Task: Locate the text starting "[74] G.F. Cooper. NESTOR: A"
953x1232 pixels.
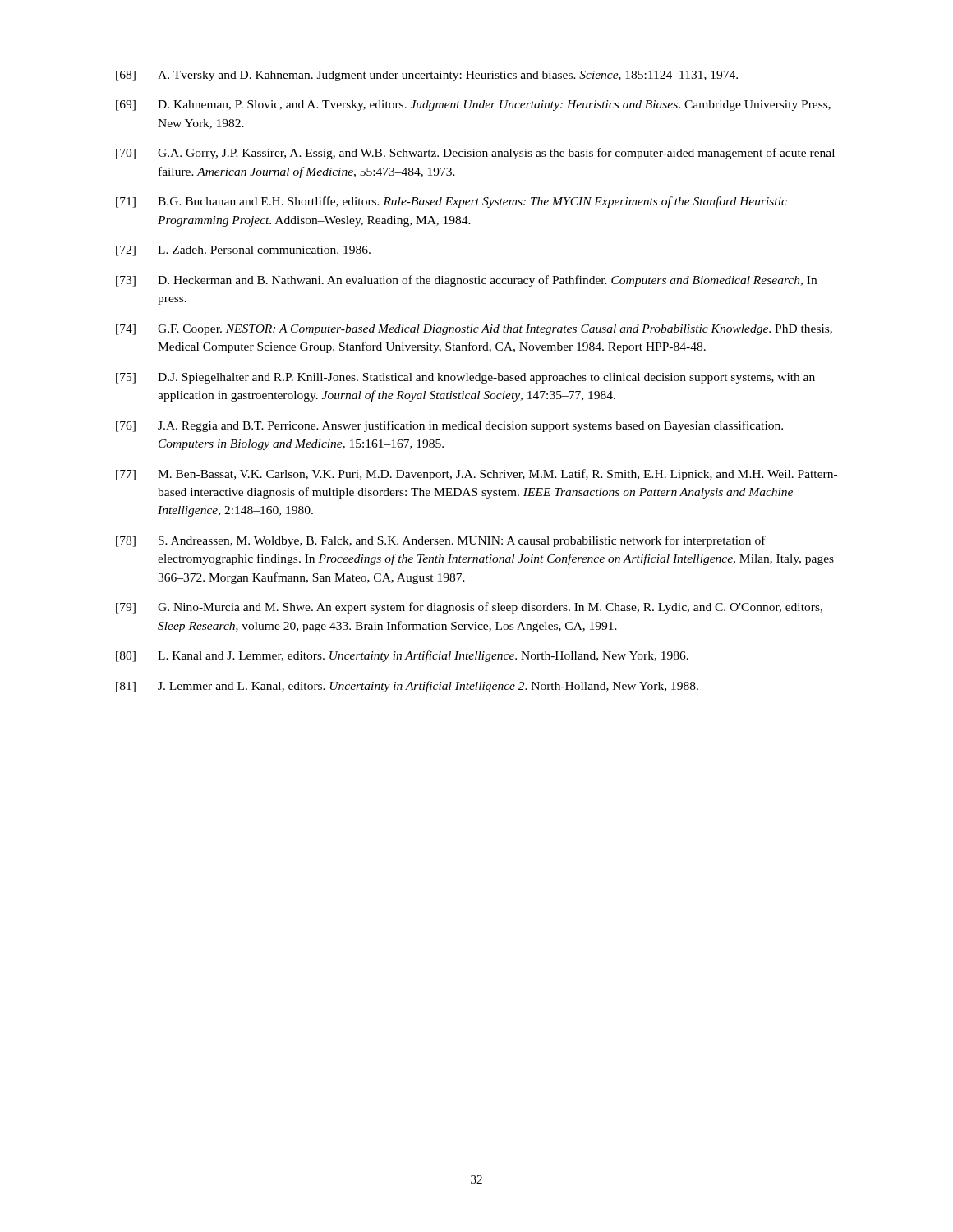Action: click(x=476, y=338)
